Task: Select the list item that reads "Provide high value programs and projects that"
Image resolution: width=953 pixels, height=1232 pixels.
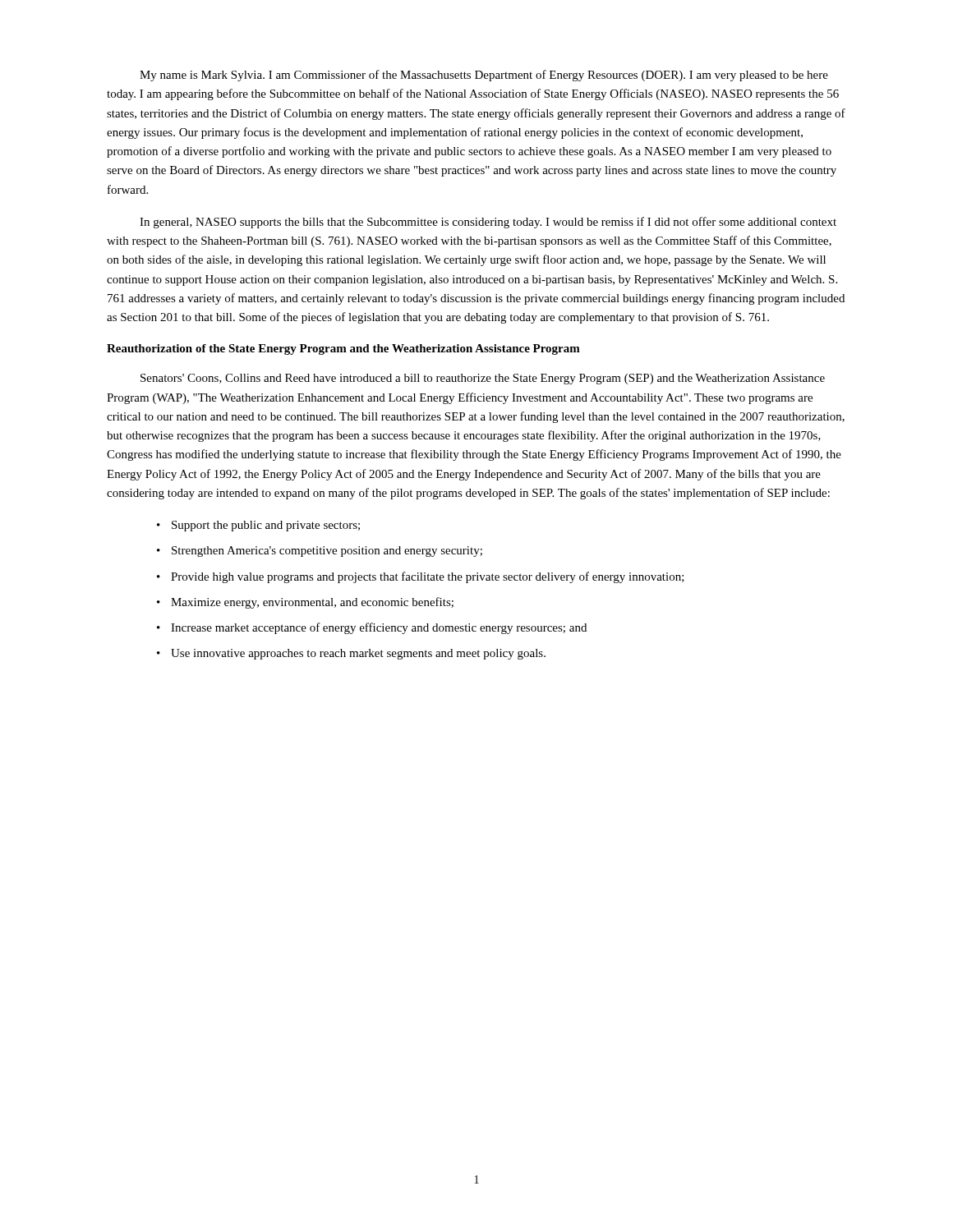Action: (x=428, y=576)
